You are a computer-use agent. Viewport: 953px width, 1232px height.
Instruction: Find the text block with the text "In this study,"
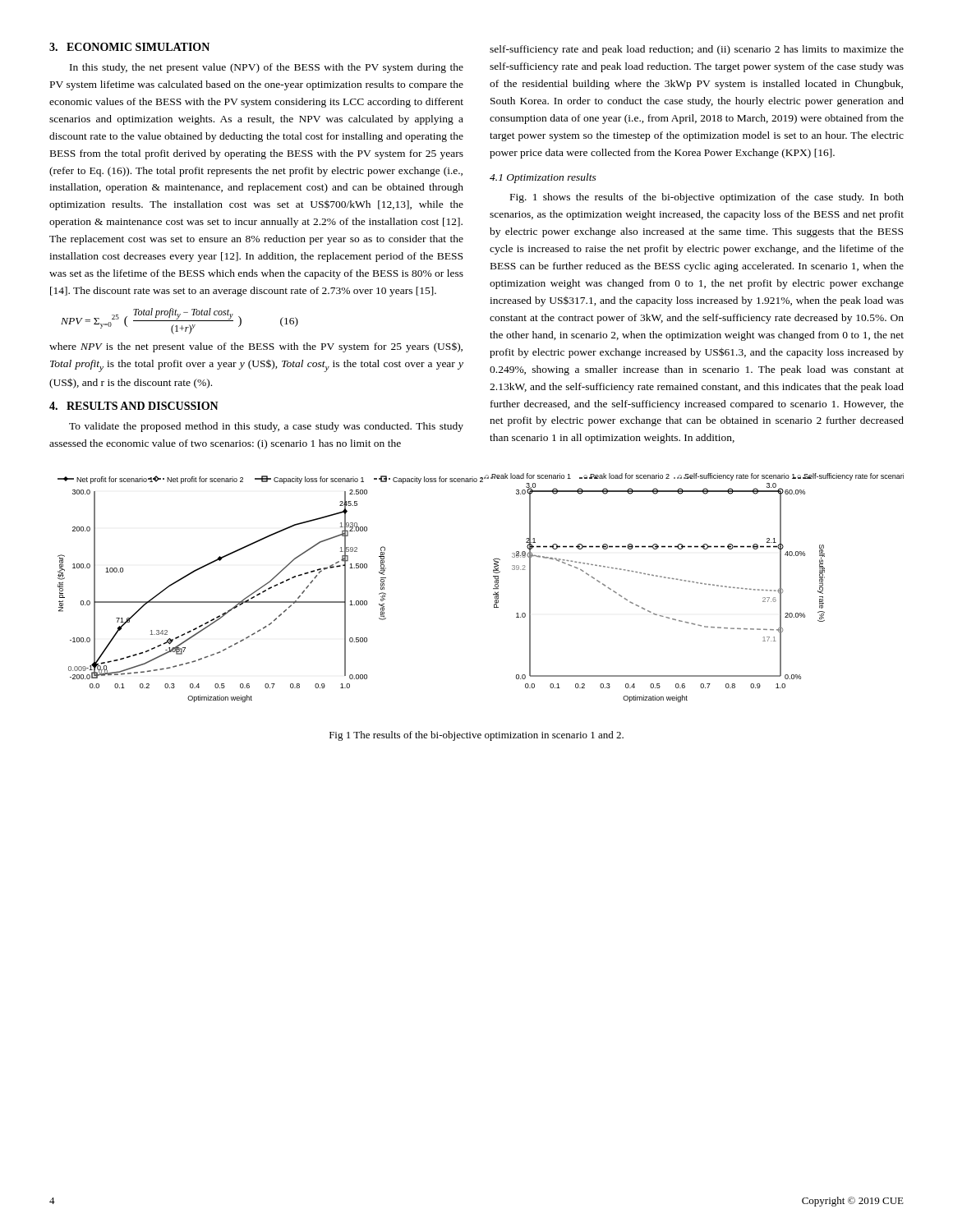[256, 179]
